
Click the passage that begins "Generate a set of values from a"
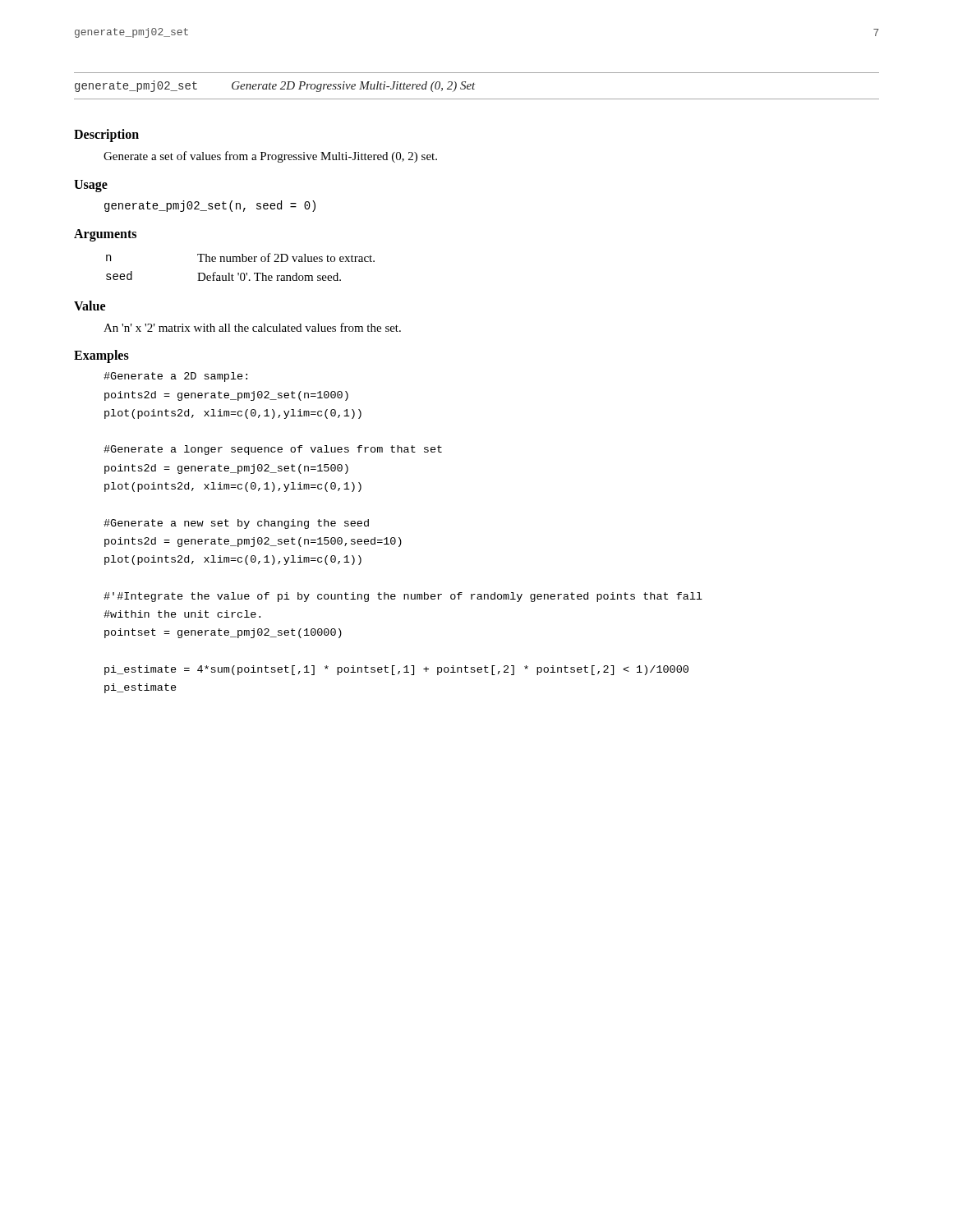[x=271, y=156]
